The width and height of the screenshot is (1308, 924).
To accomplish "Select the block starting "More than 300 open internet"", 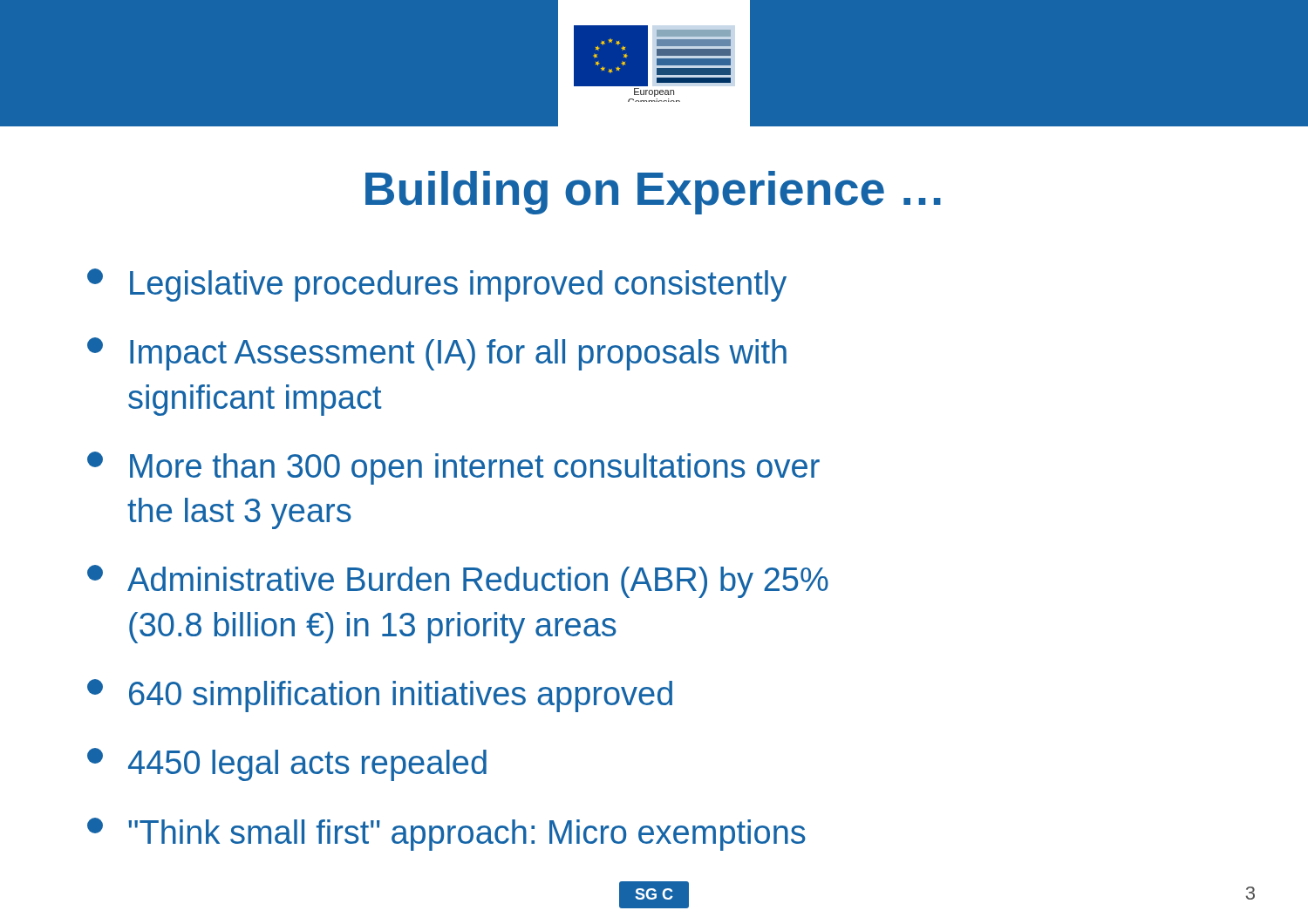I will coord(454,489).
